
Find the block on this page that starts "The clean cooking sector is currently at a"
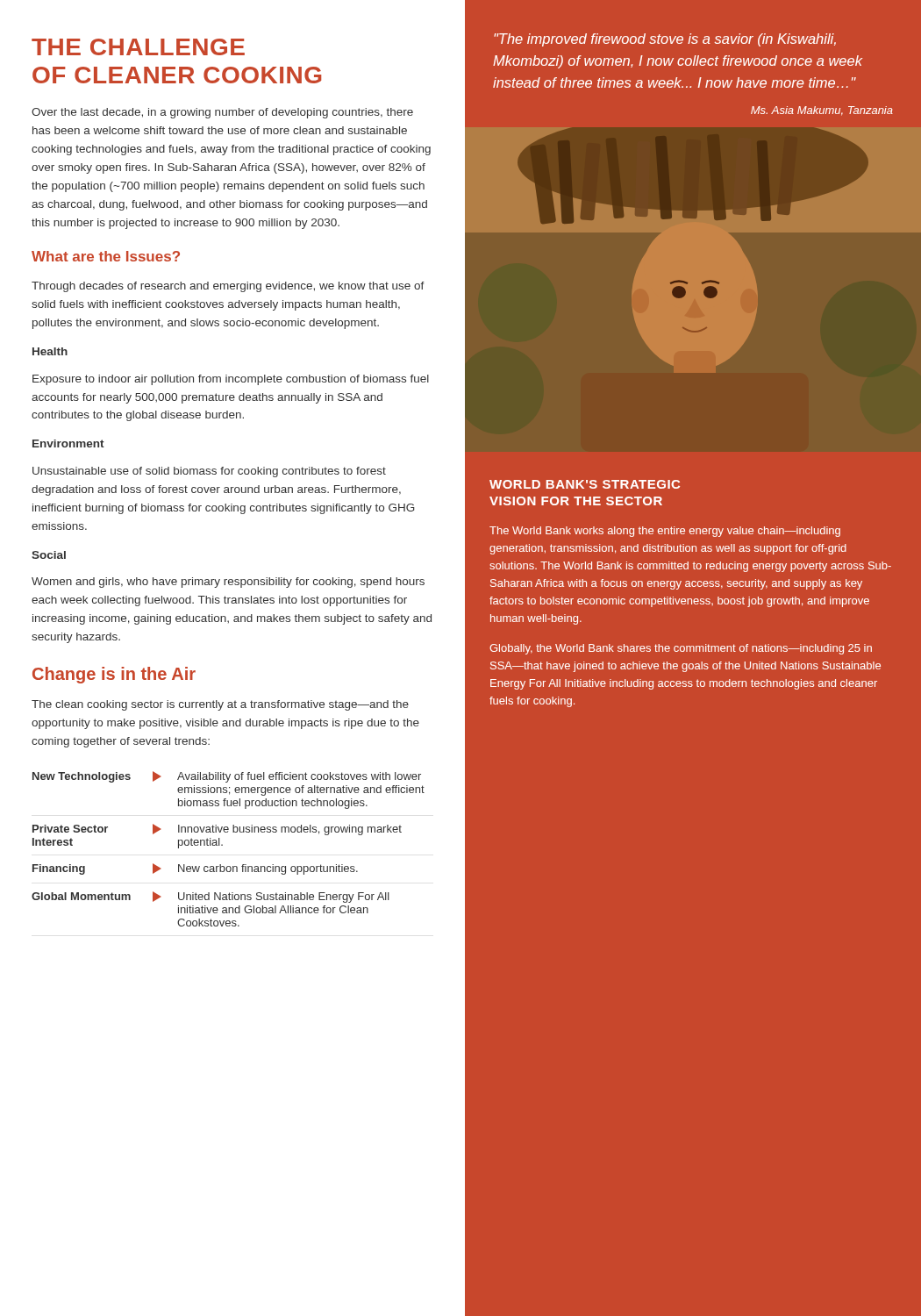(232, 723)
